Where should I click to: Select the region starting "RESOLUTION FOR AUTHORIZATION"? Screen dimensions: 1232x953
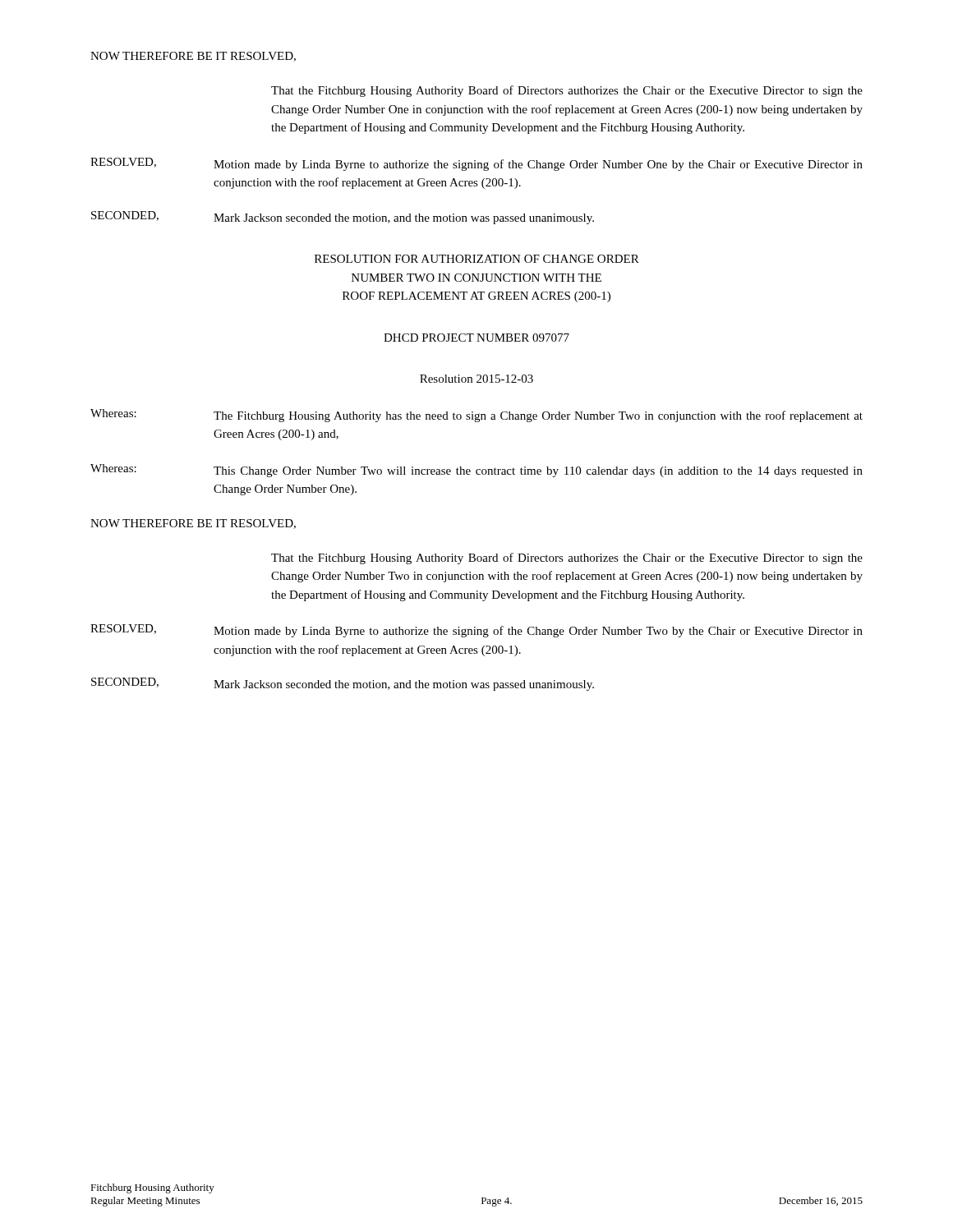[476, 277]
